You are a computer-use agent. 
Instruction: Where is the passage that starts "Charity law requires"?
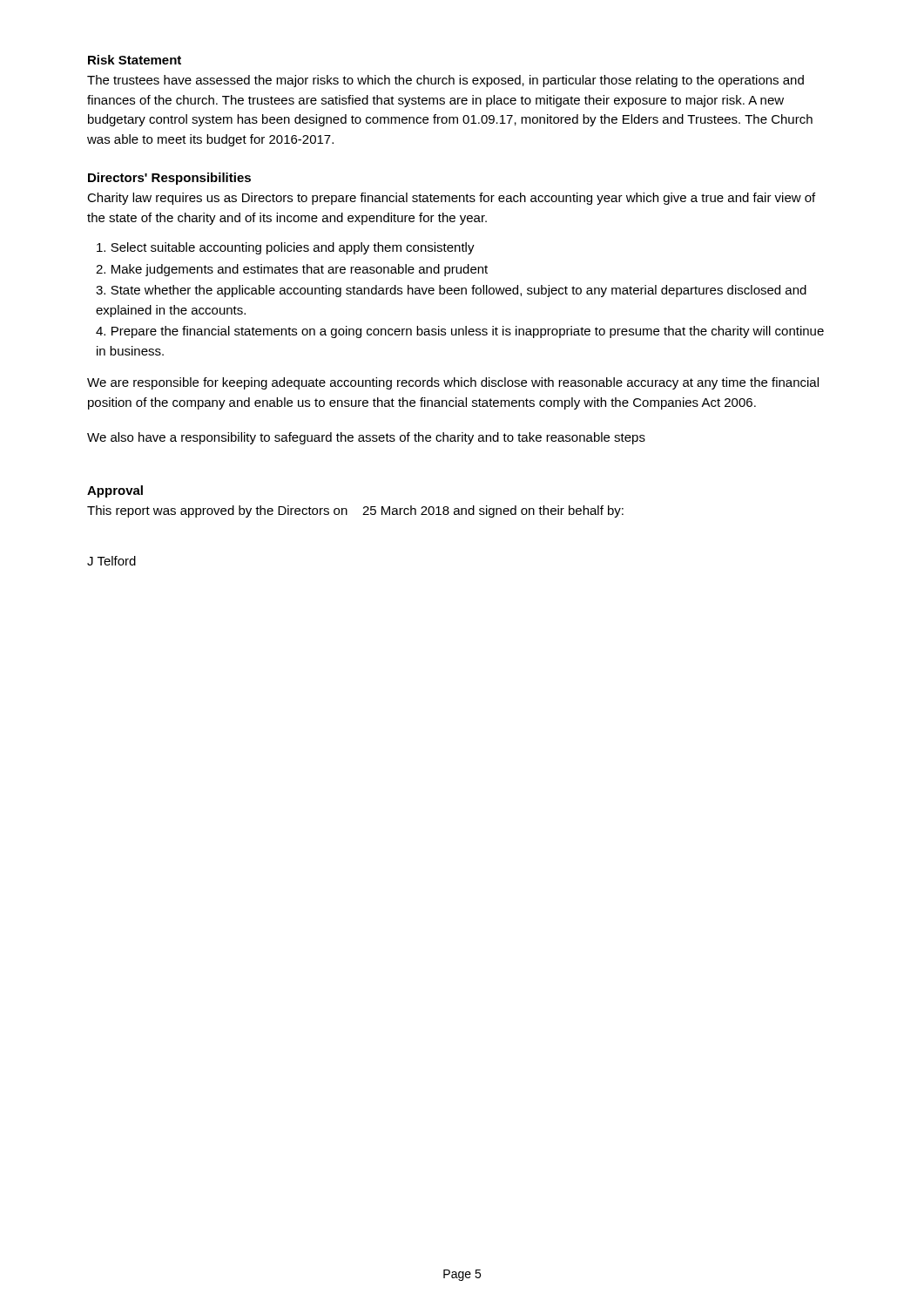tap(451, 207)
